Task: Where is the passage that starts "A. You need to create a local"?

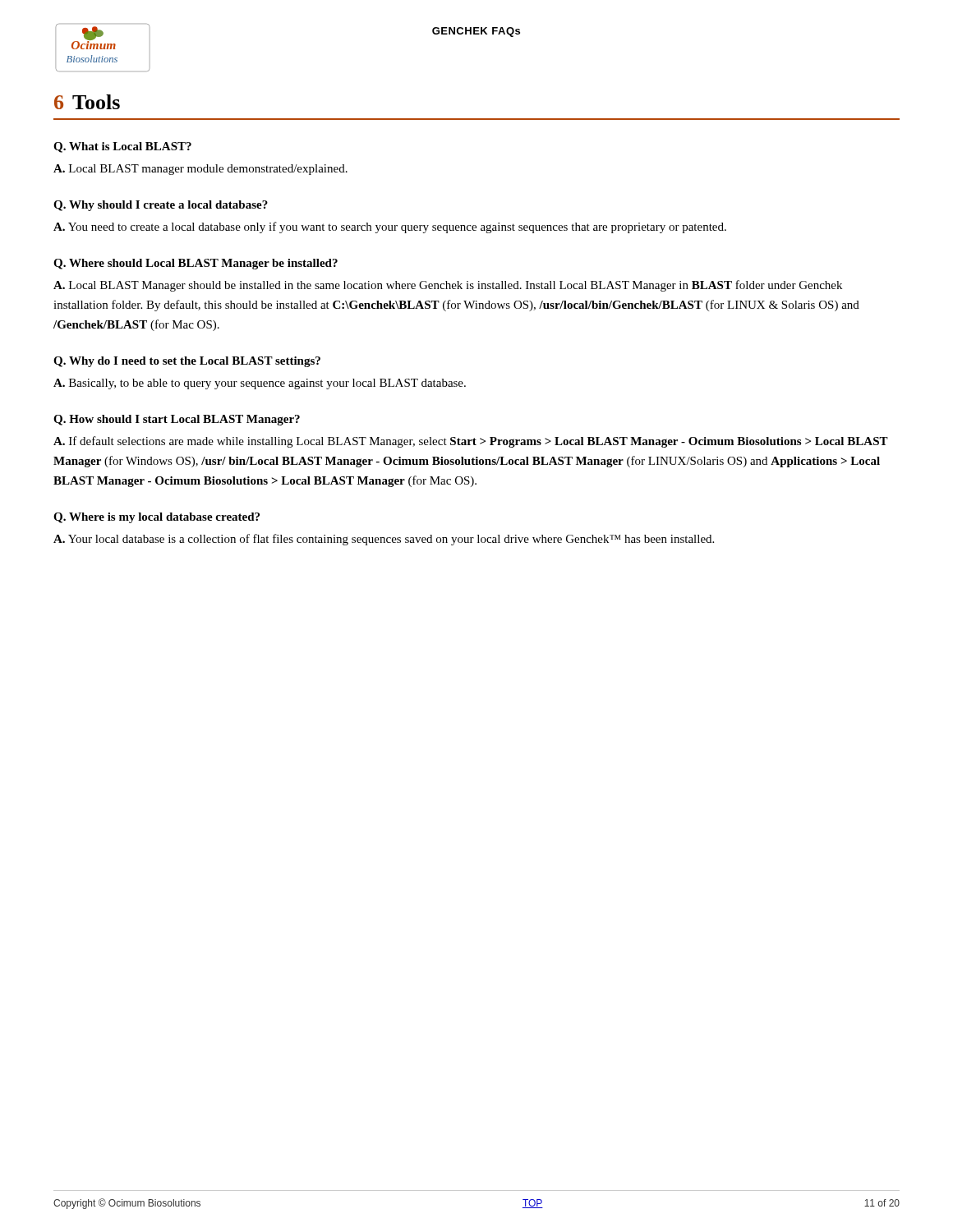Action: click(x=390, y=227)
